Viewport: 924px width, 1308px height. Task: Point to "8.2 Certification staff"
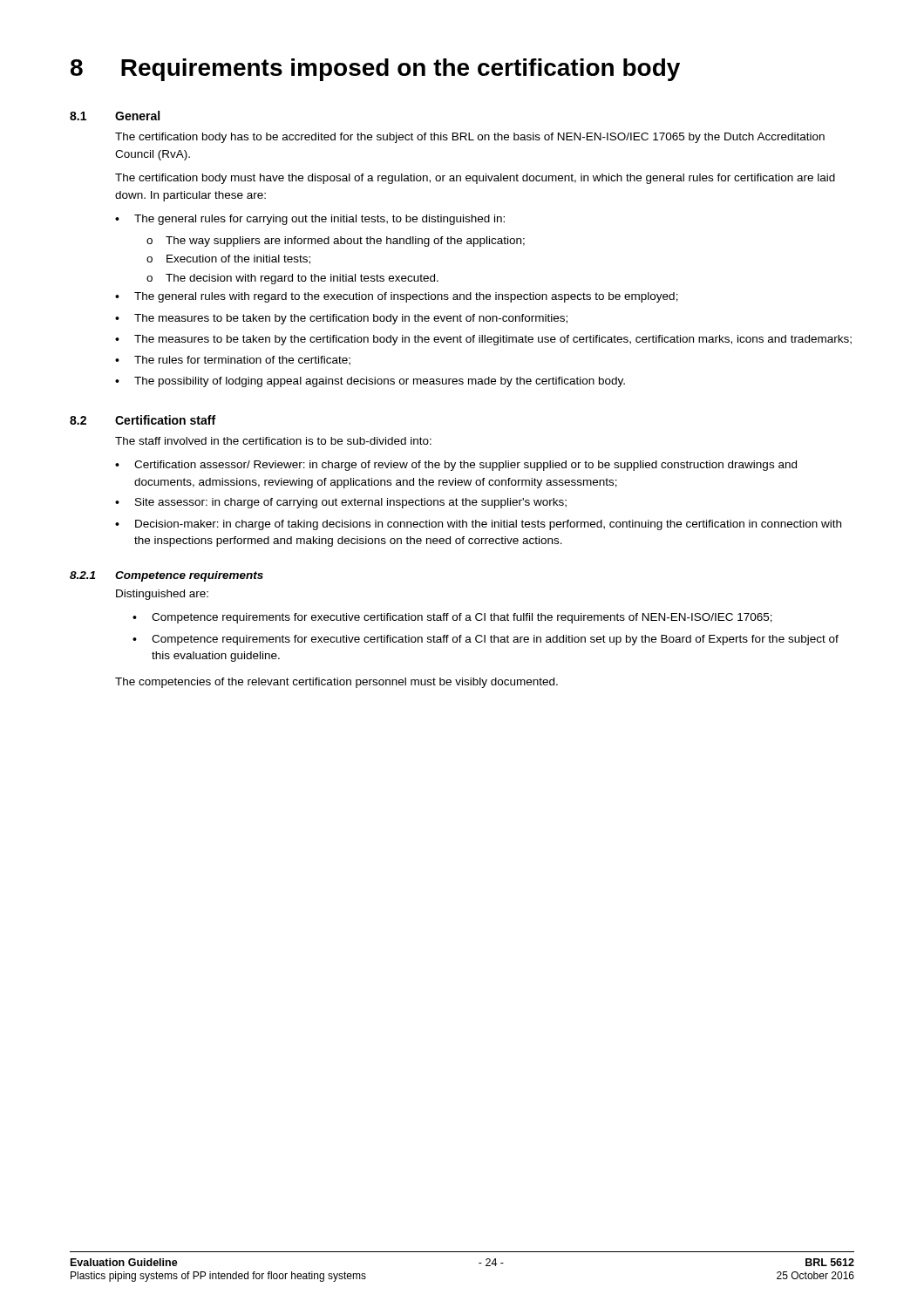click(x=143, y=420)
